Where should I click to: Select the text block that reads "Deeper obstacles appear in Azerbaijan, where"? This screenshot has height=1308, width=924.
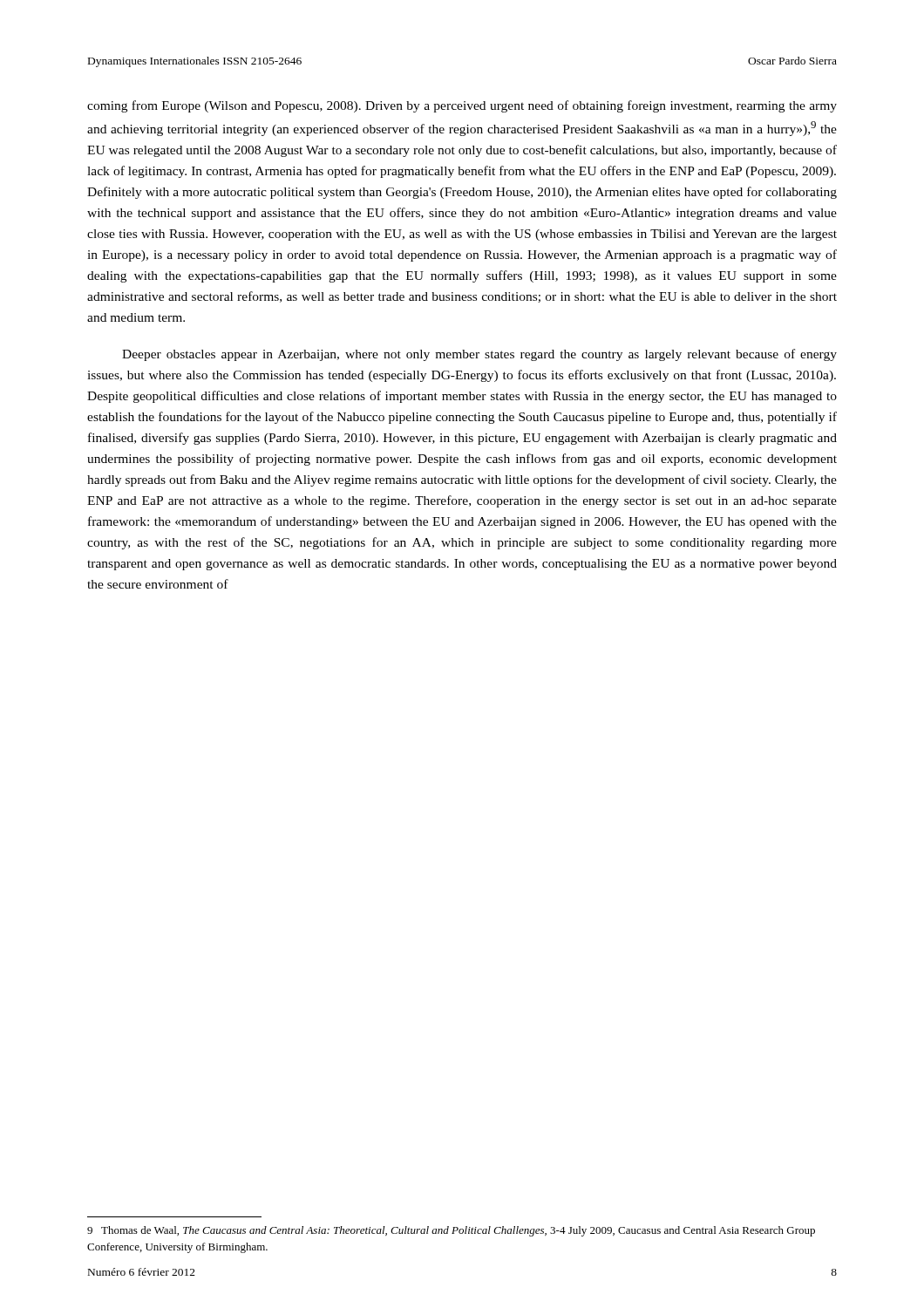coord(462,469)
